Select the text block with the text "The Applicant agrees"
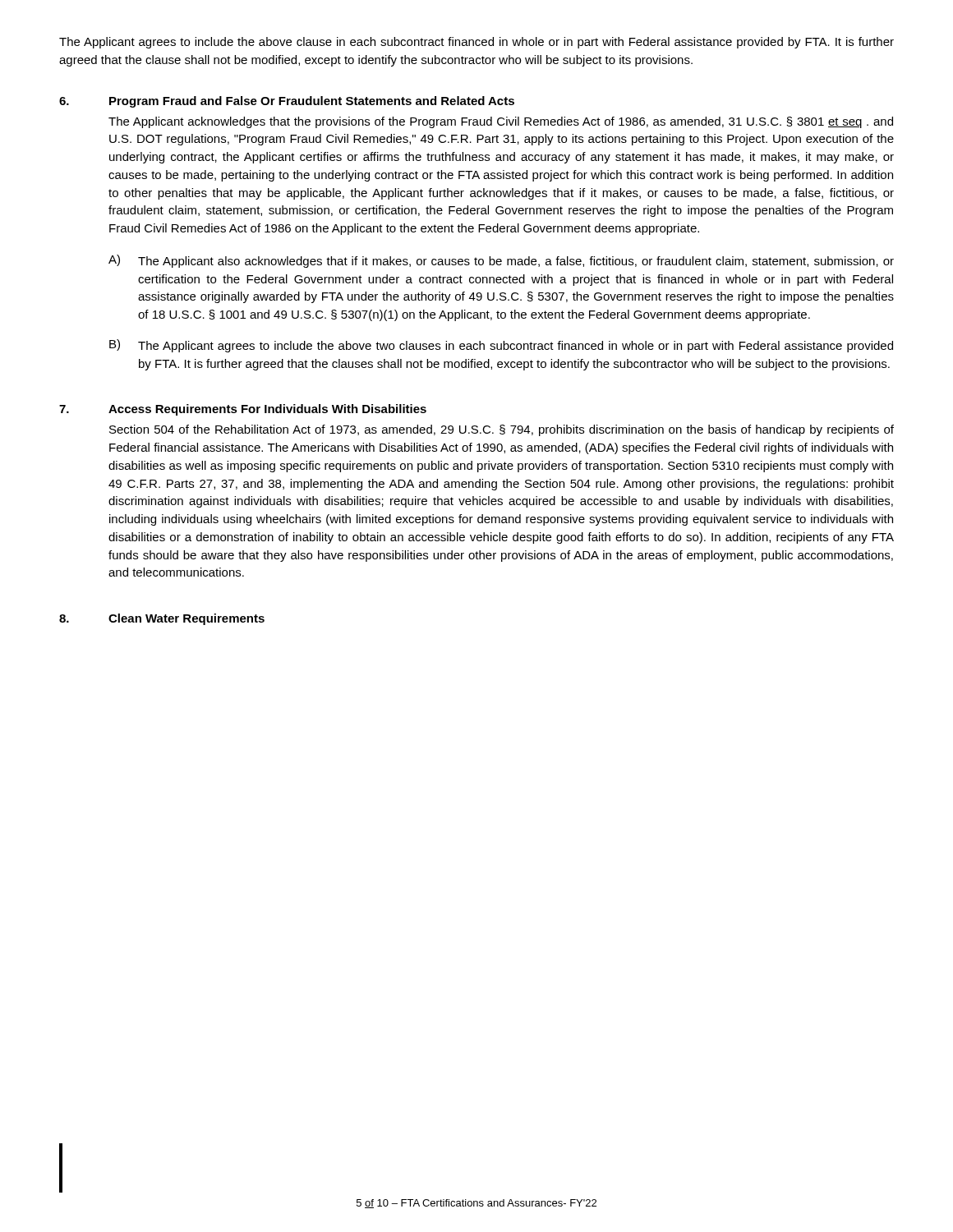Screen dimensions: 1232x953 point(476,51)
